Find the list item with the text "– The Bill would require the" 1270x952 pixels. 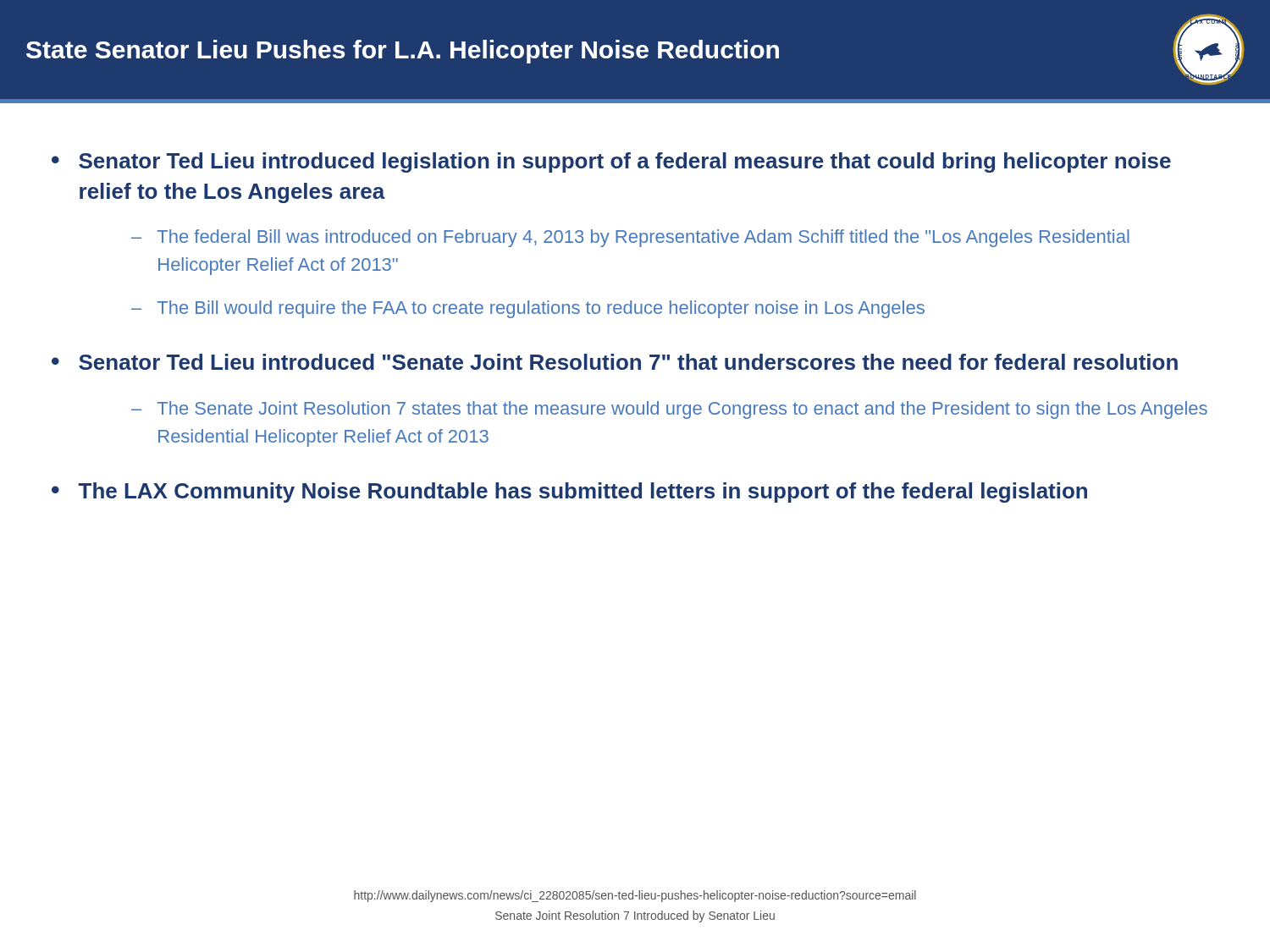[528, 307]
